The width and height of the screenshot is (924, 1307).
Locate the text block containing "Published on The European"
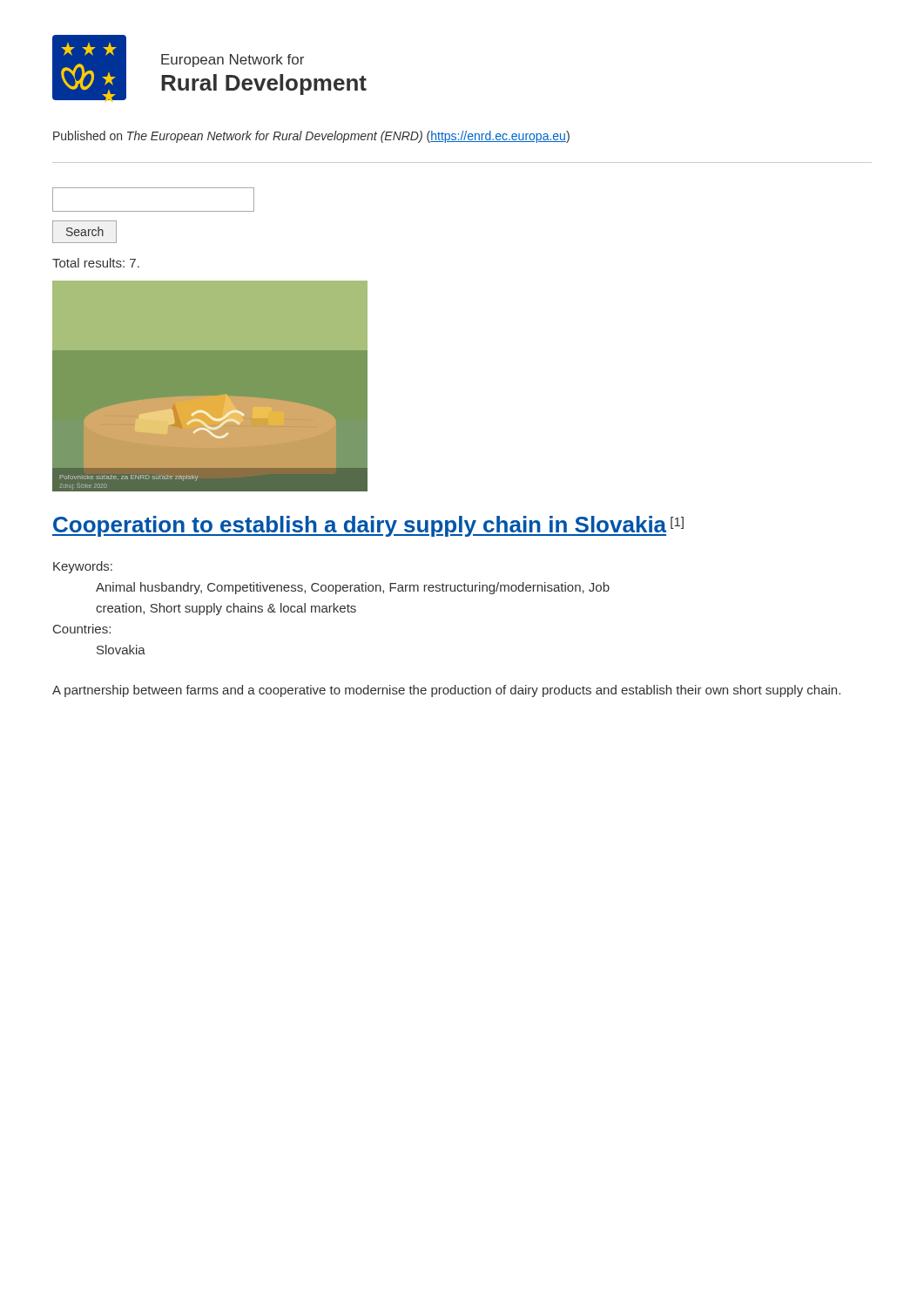(x=311, y=136)
